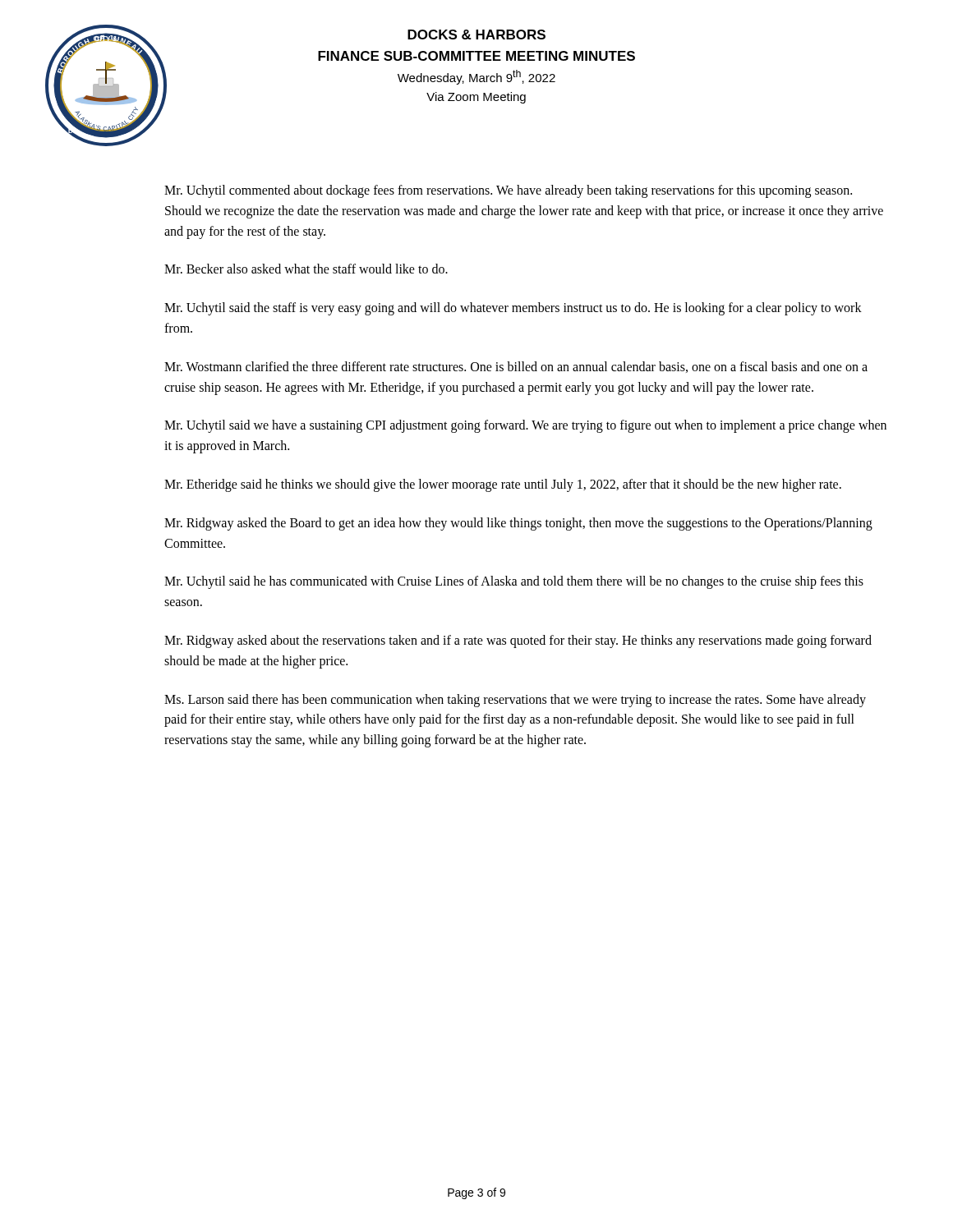Viewport: 953px width, 1232px height.
Task: Select the block starting "Mr. Ridgway asked about the reservations taken"
Action: click(x=518, y=650)
